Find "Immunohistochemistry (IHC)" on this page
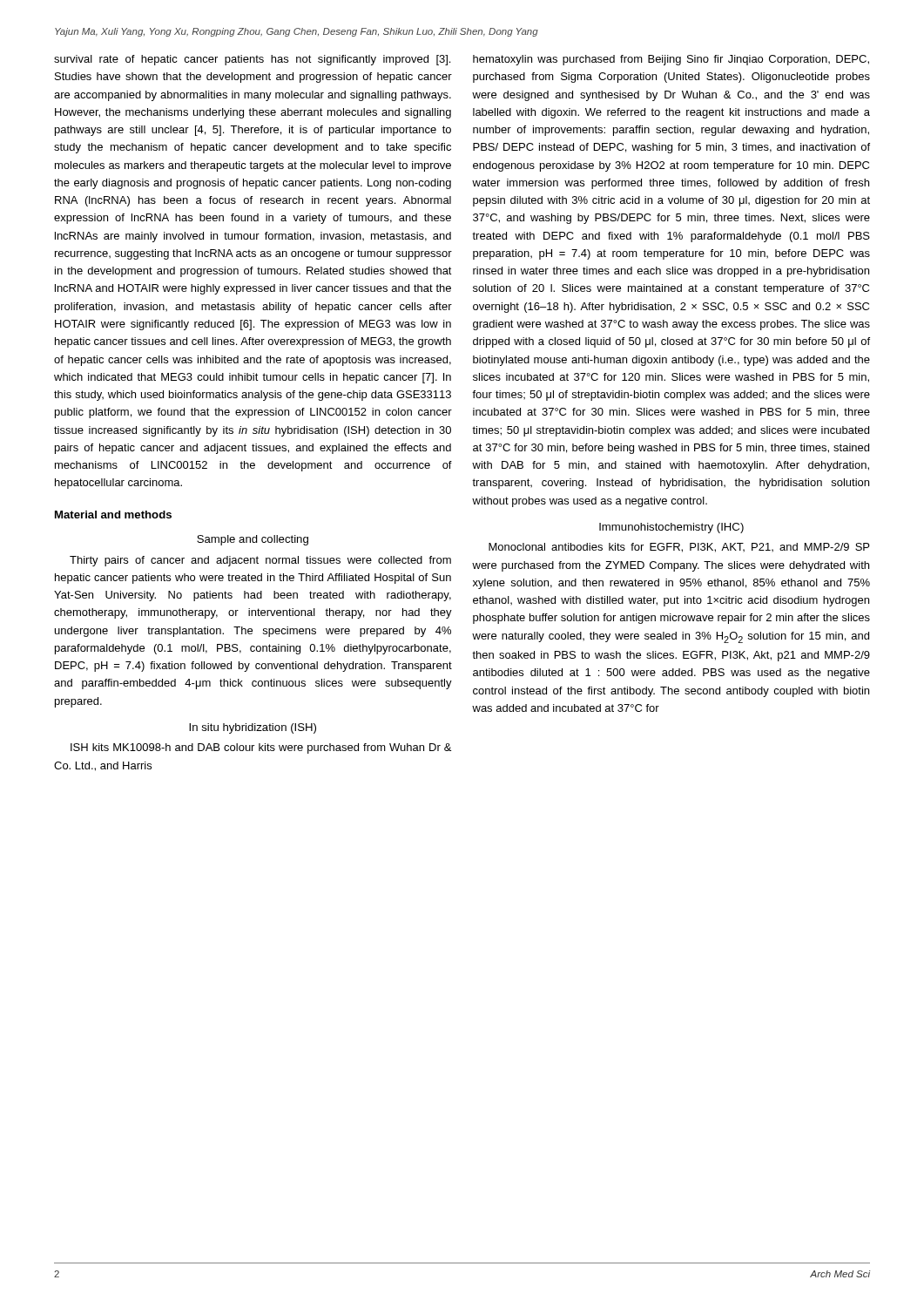The image size is (924, 1307). 671,527
